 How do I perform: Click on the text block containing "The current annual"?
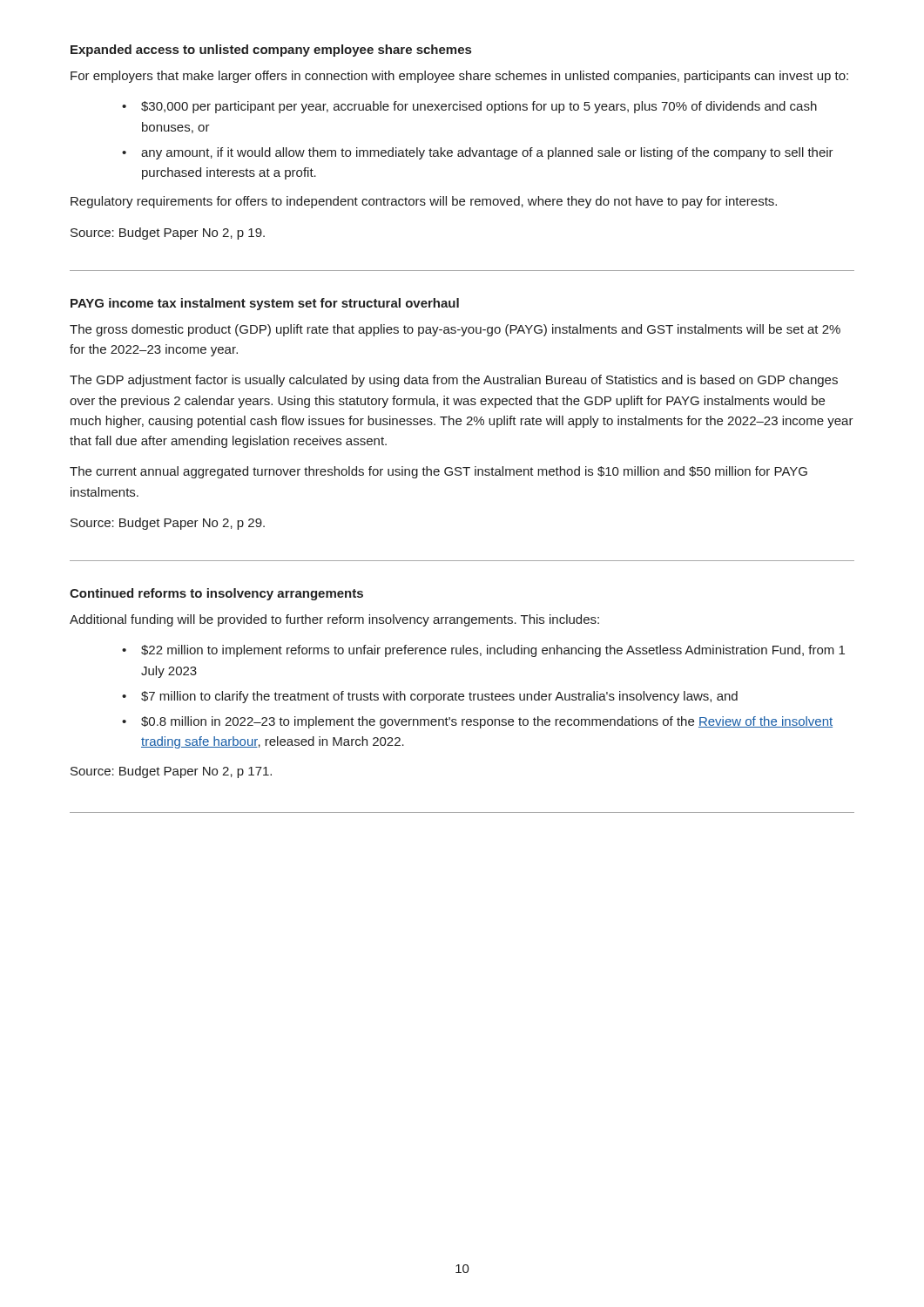[439, 481]
